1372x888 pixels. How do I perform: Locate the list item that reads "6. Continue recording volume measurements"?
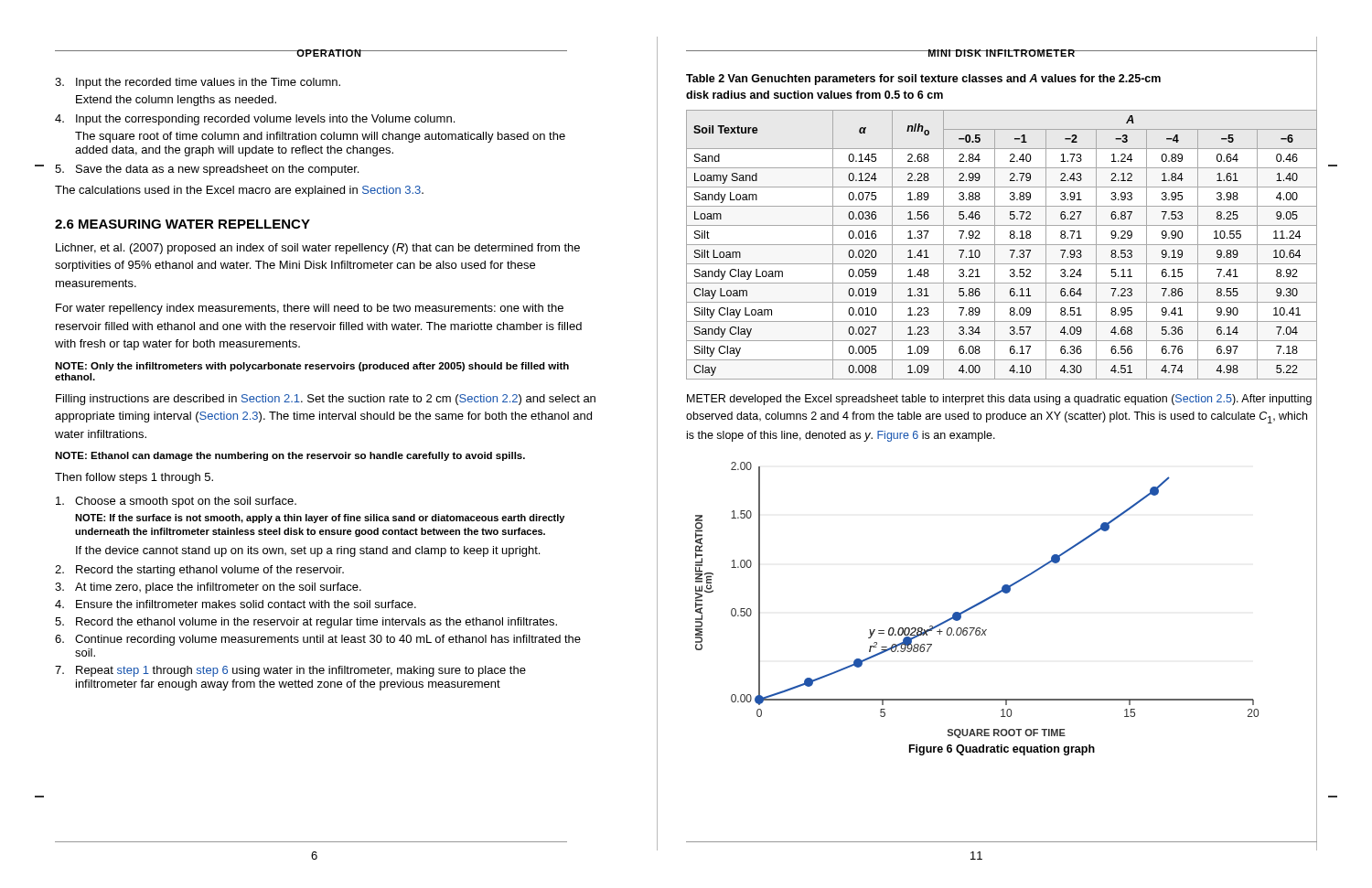[321, 646]
